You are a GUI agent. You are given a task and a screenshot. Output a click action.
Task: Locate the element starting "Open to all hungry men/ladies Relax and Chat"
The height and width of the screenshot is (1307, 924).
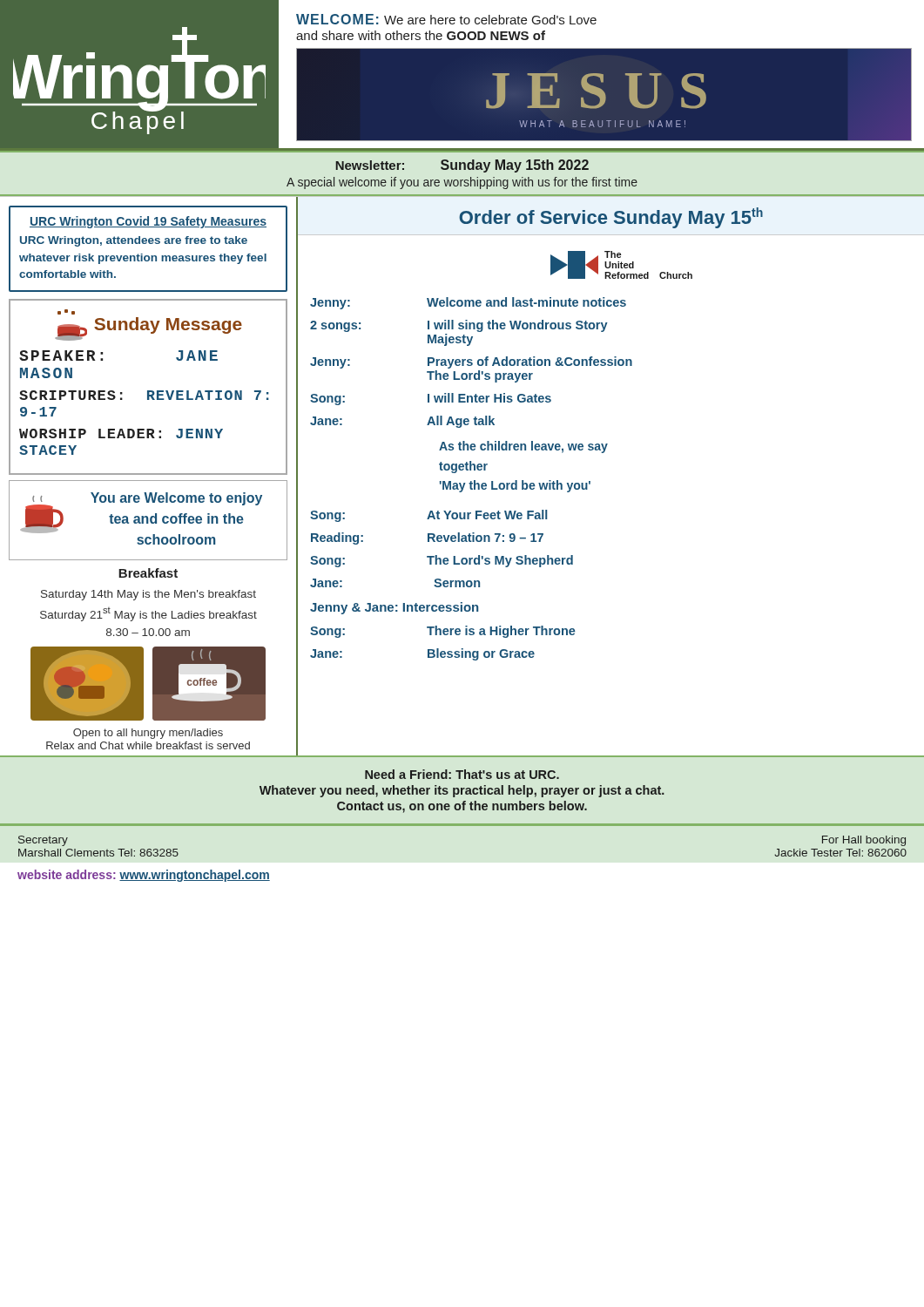pos(148,739)
